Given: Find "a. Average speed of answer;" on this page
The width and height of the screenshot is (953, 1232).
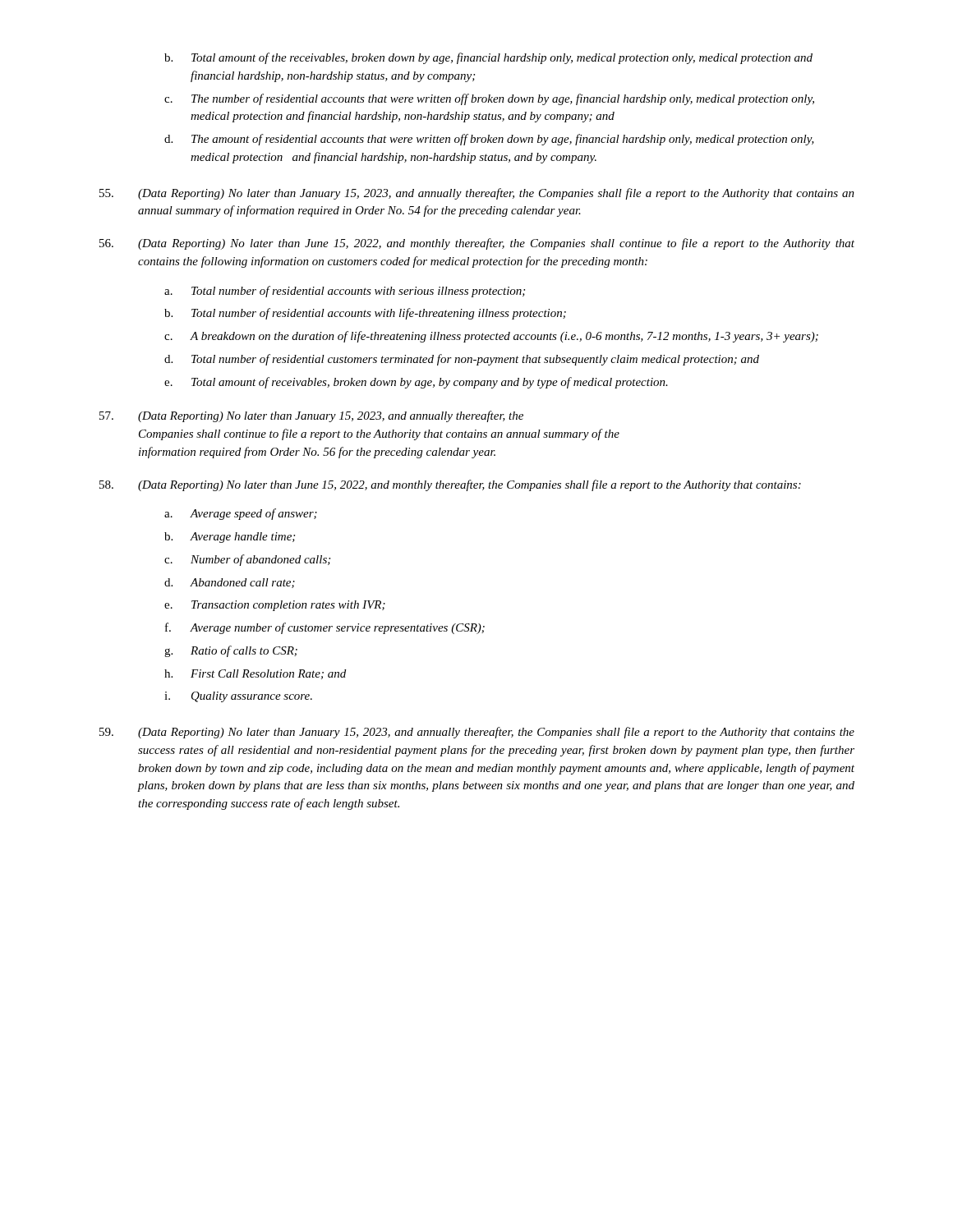Looking at the screenshot, I should (x=241, y=514).
